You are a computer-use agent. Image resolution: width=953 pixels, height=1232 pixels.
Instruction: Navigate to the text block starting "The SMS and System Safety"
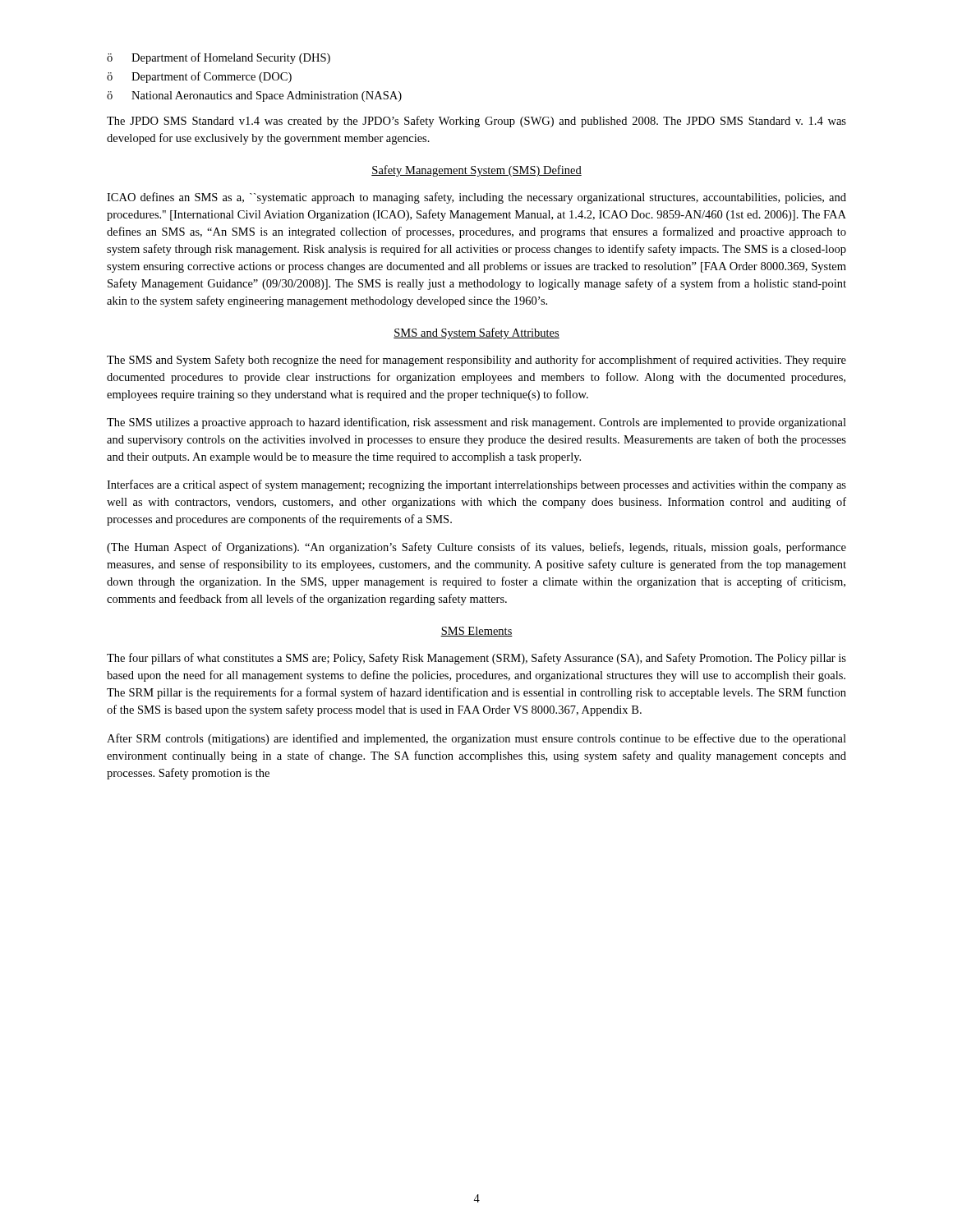coord(476,377)
